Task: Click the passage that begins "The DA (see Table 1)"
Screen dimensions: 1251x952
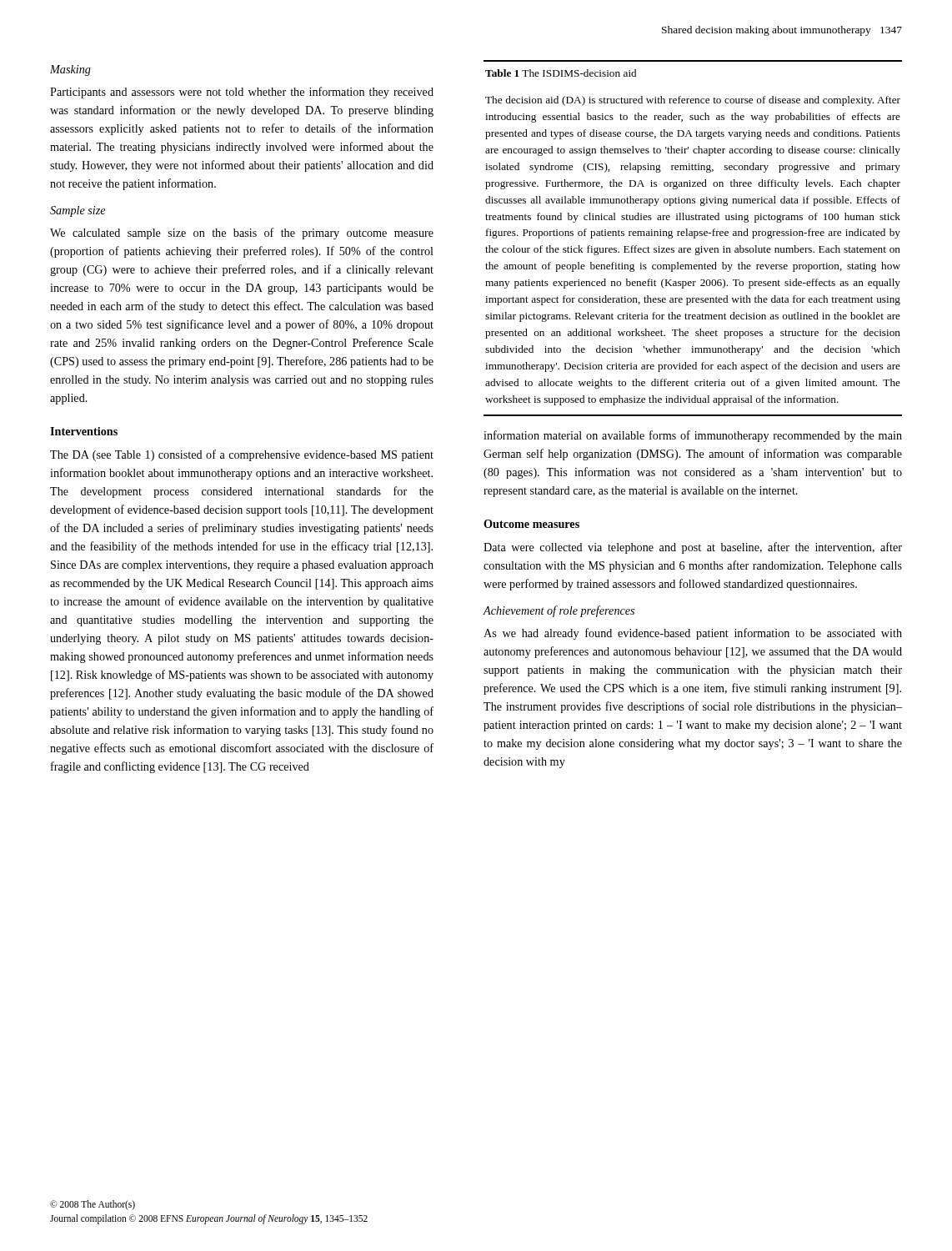Action: 242,610
